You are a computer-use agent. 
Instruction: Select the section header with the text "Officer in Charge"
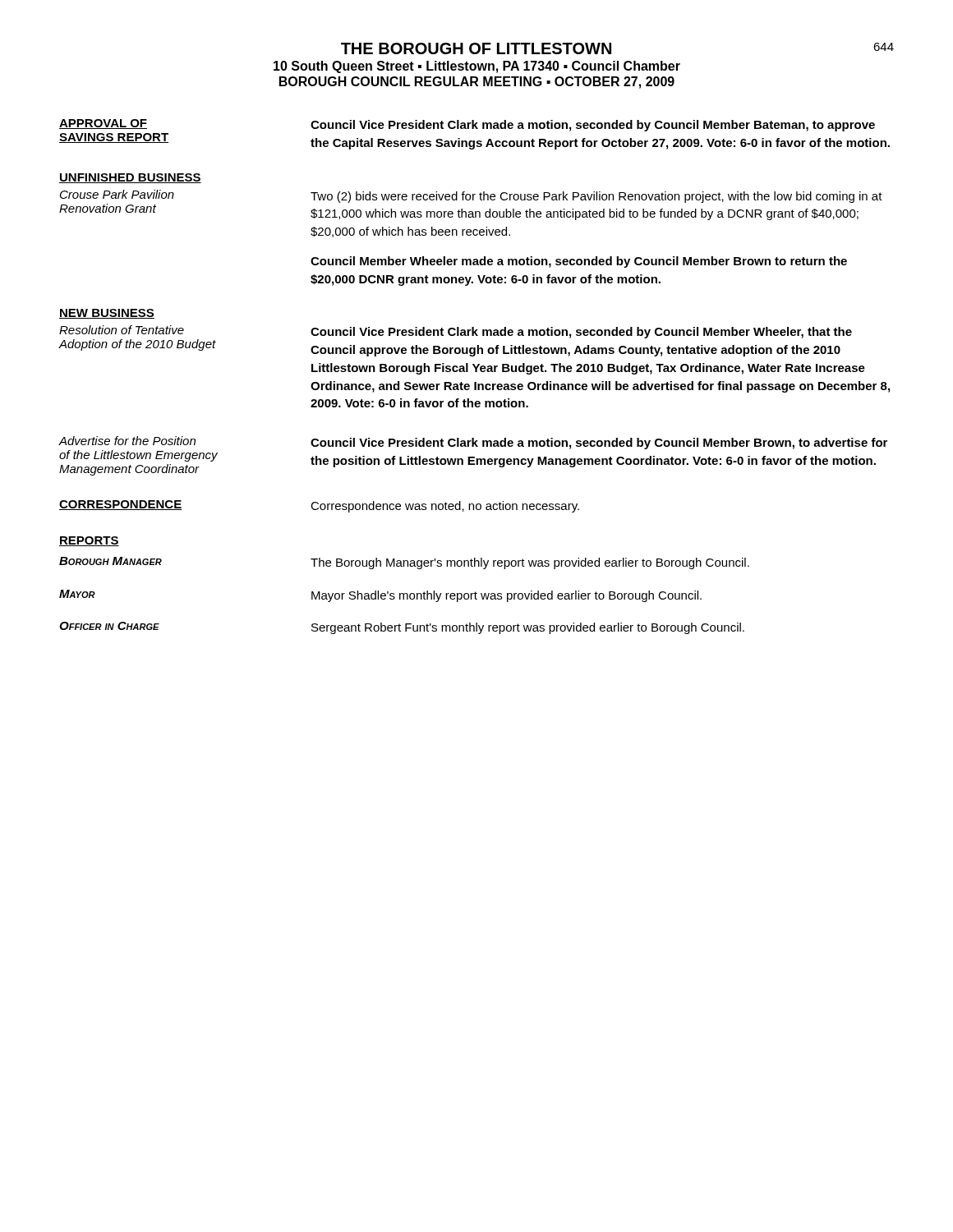click(x=109, y=626)
